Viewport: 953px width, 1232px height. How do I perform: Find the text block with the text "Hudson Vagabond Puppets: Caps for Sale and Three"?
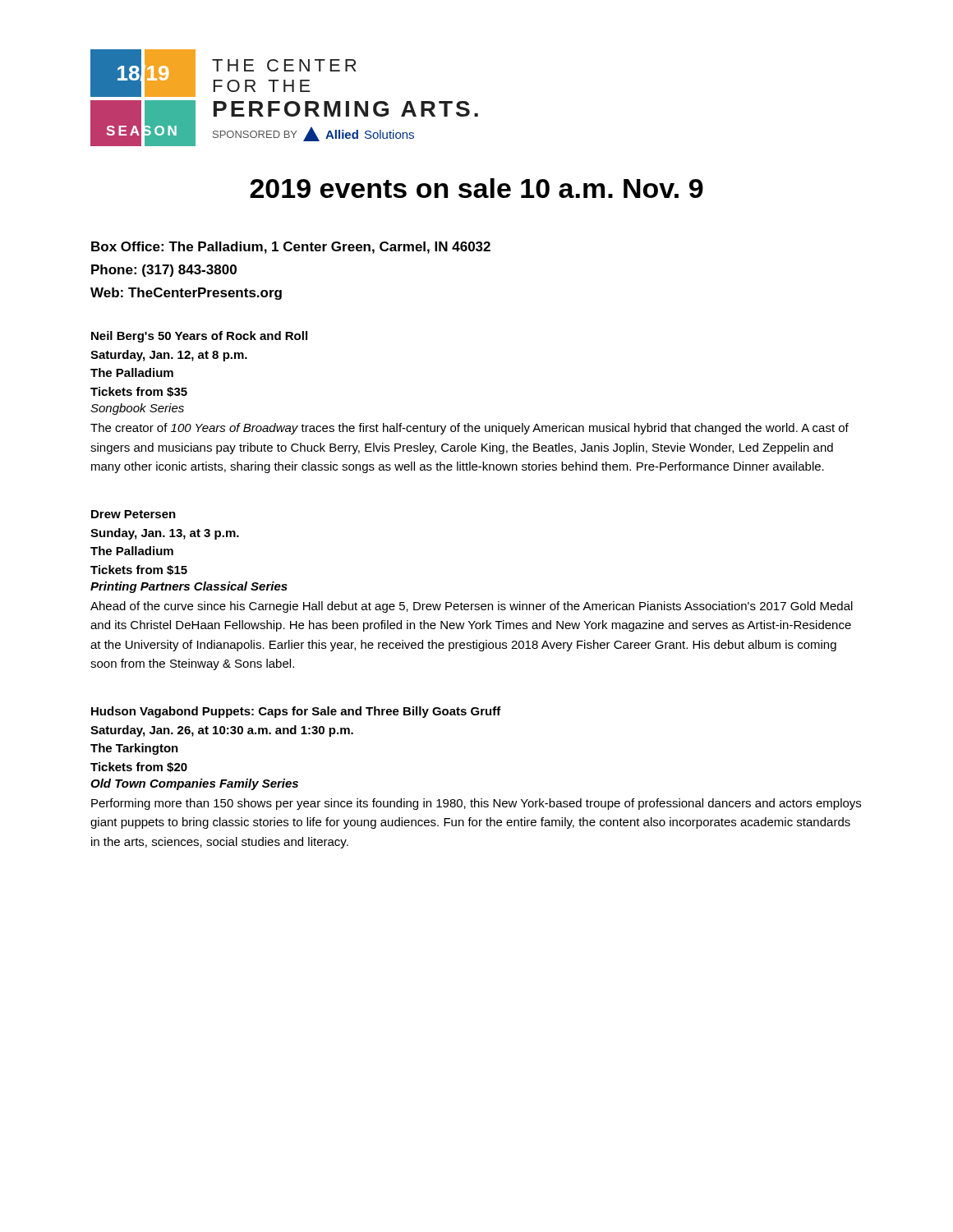pyautogui.click(x=296, y=712)
